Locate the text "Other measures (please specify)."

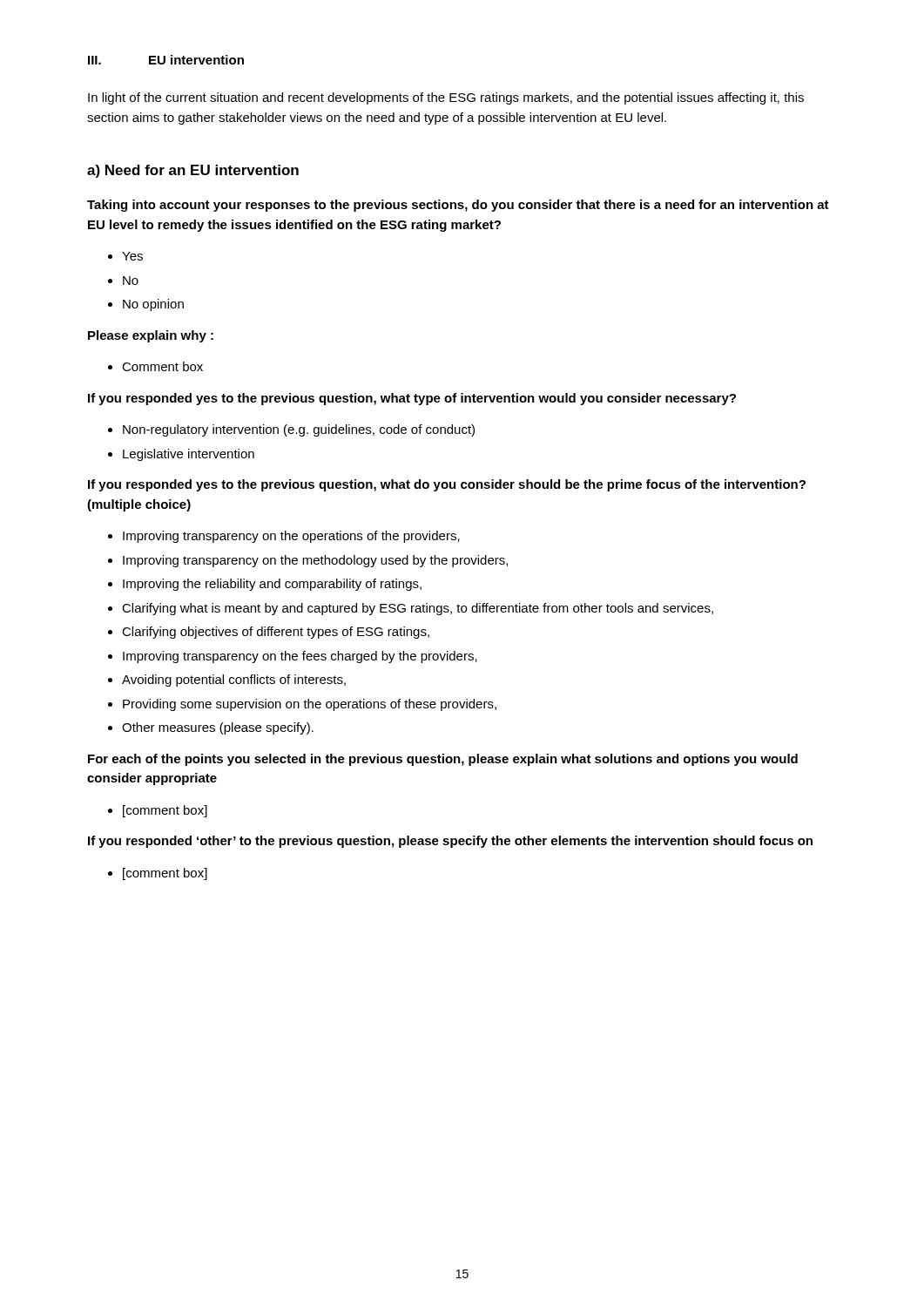(218, 727)
